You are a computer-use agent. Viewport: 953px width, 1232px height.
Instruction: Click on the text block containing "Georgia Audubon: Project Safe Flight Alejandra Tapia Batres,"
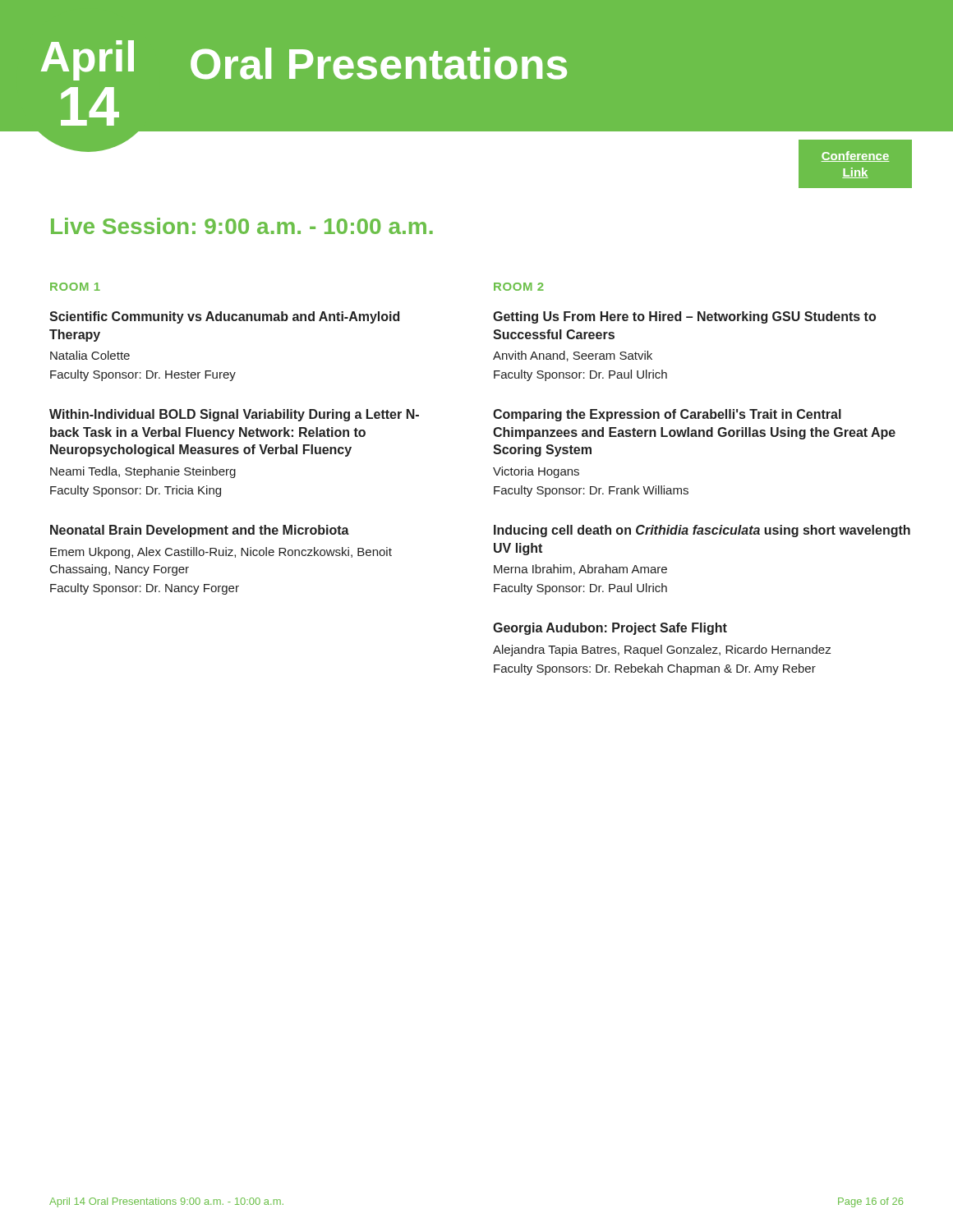point(702,648)
